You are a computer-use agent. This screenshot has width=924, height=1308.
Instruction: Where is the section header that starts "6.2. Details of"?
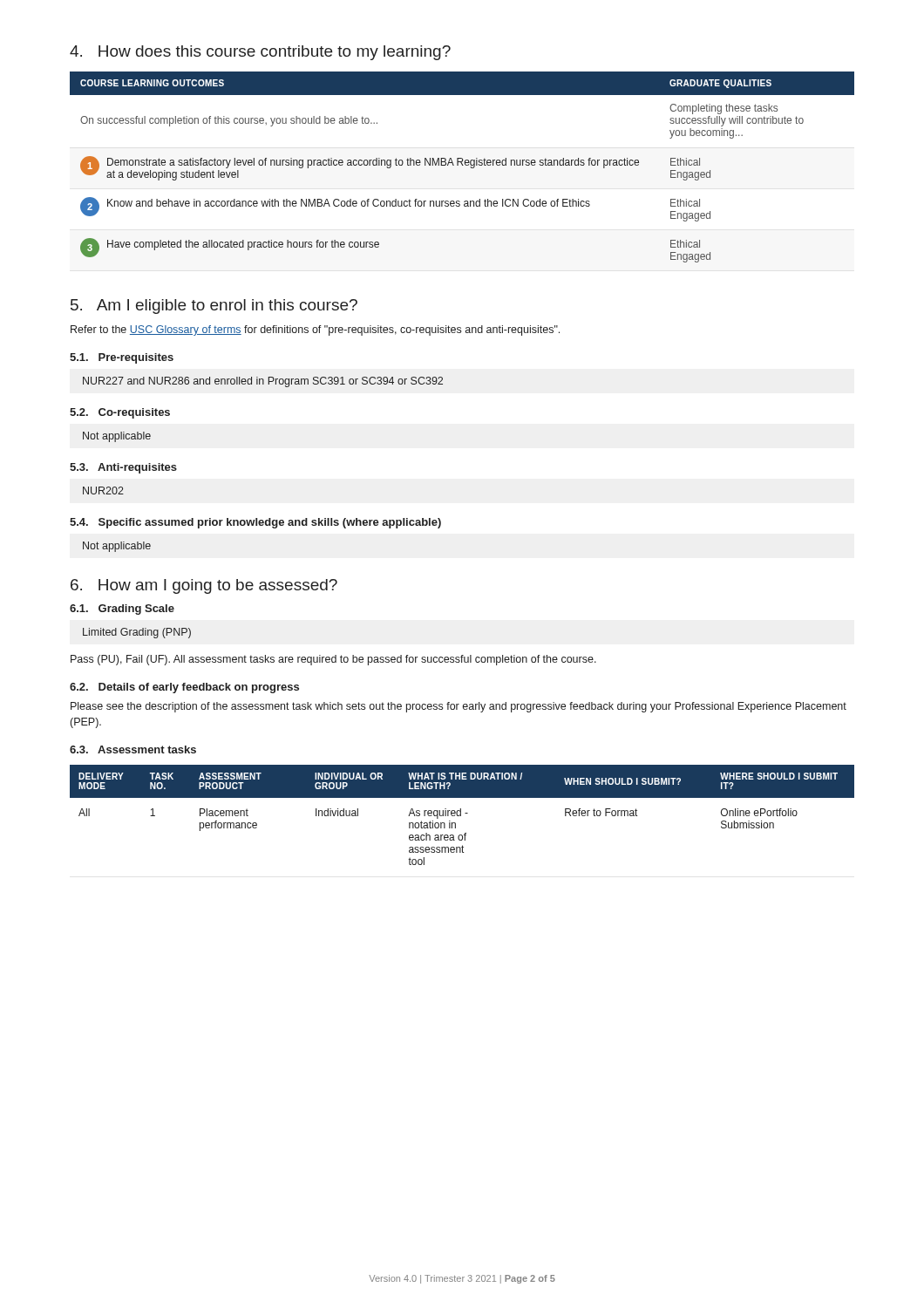pos(185,686)
